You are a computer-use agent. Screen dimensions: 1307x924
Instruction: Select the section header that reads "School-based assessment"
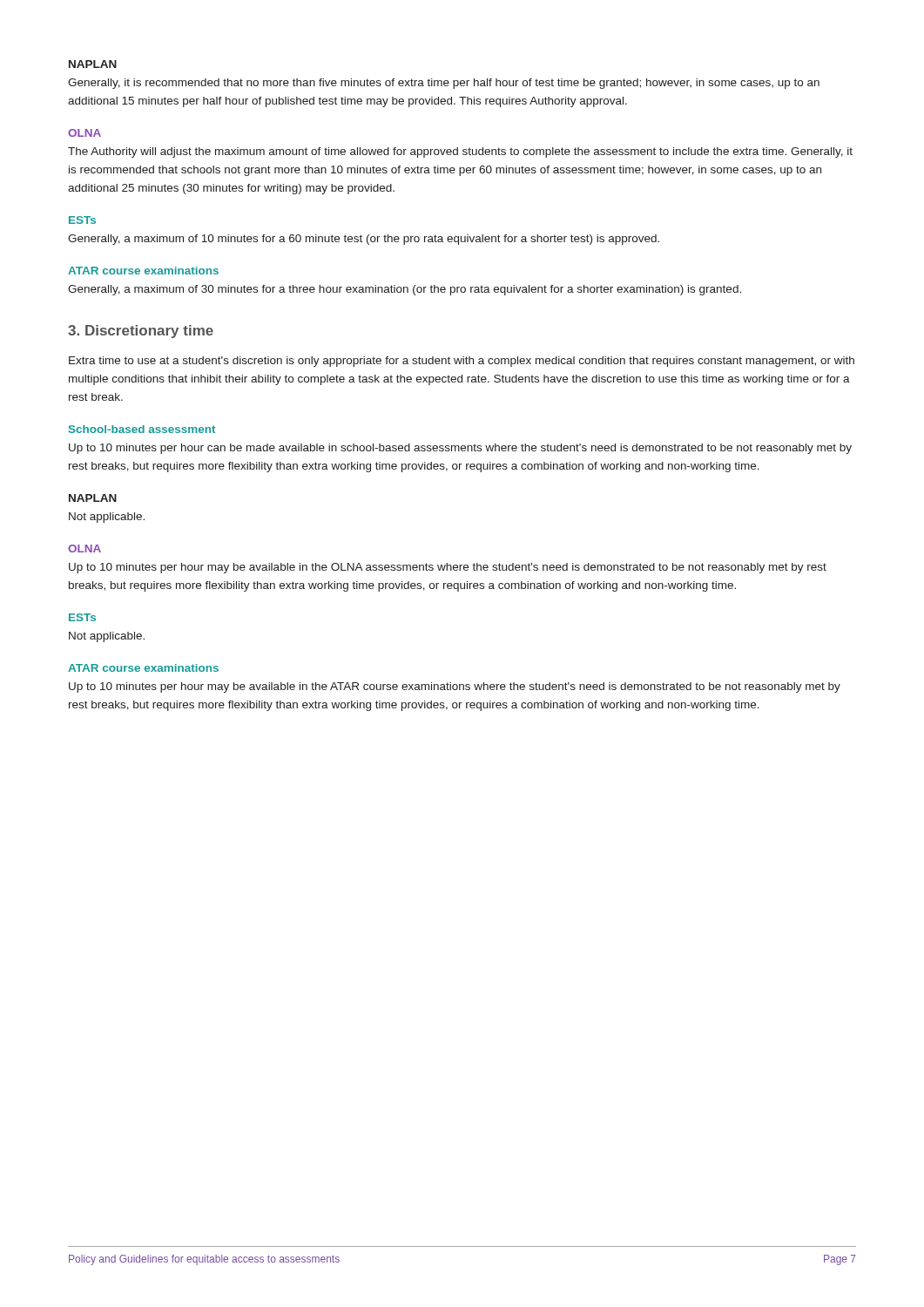click(142, 429)
